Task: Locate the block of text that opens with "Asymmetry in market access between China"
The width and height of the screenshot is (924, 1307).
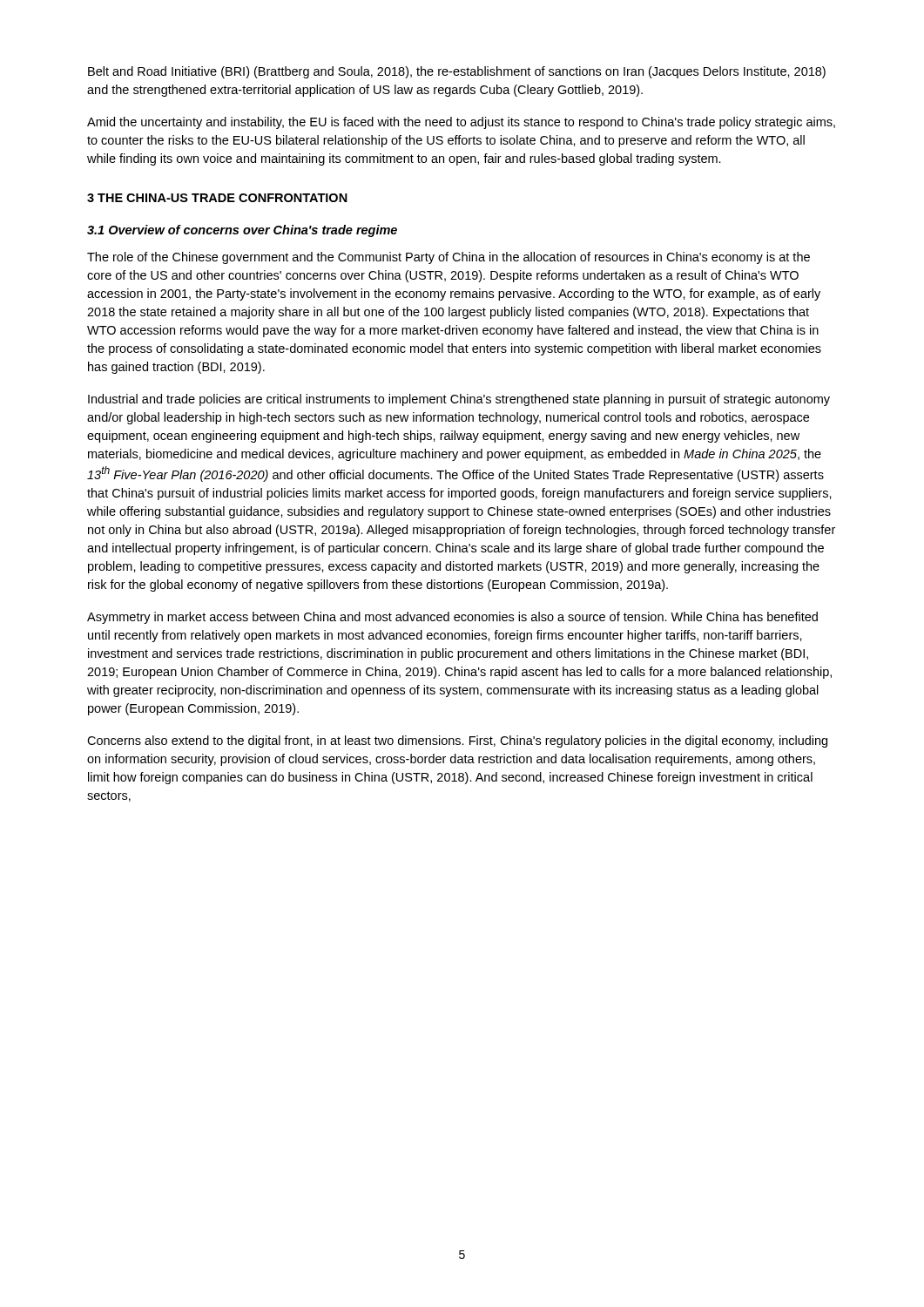Action: coord(460,663)
